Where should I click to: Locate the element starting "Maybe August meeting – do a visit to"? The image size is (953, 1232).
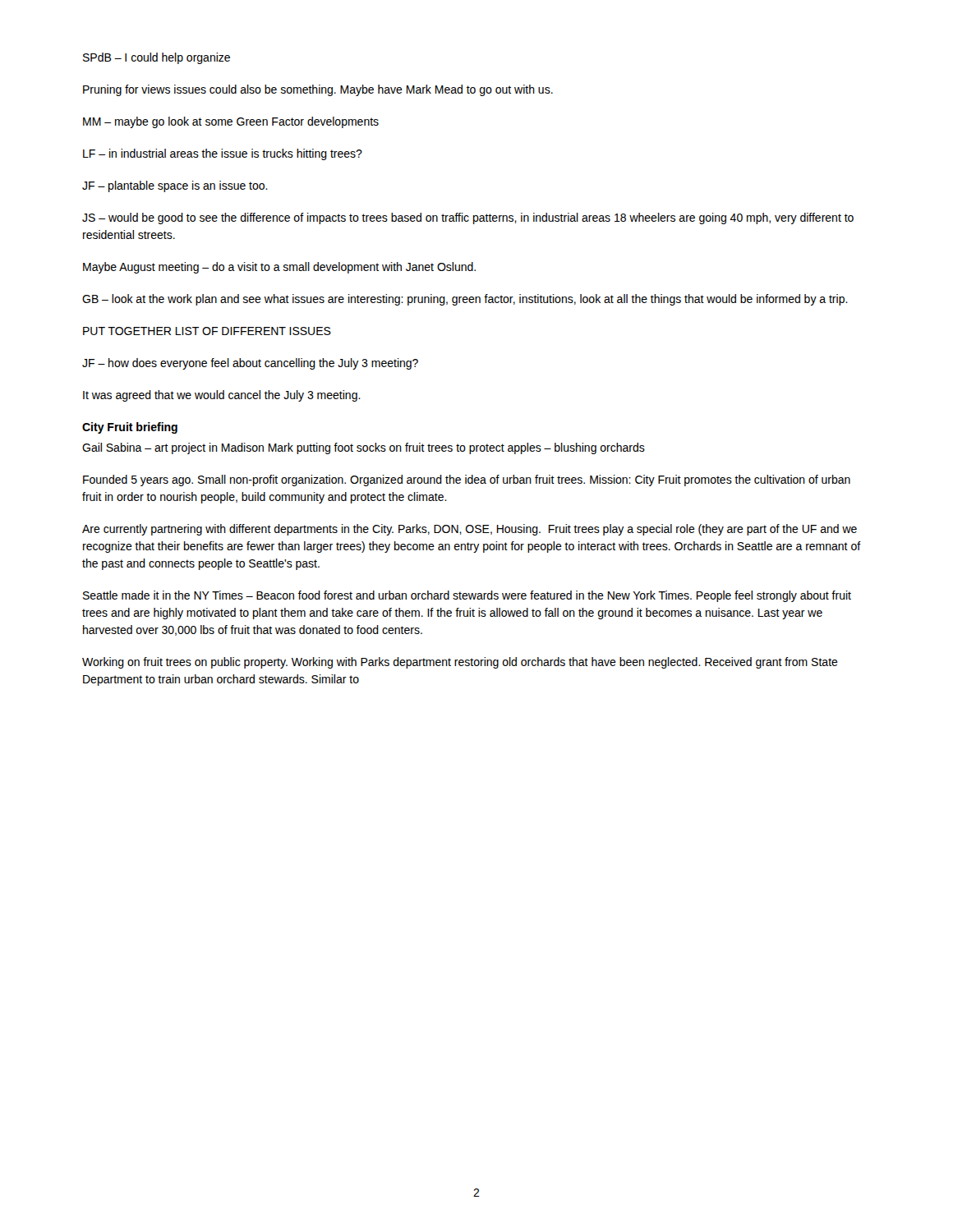279,267
